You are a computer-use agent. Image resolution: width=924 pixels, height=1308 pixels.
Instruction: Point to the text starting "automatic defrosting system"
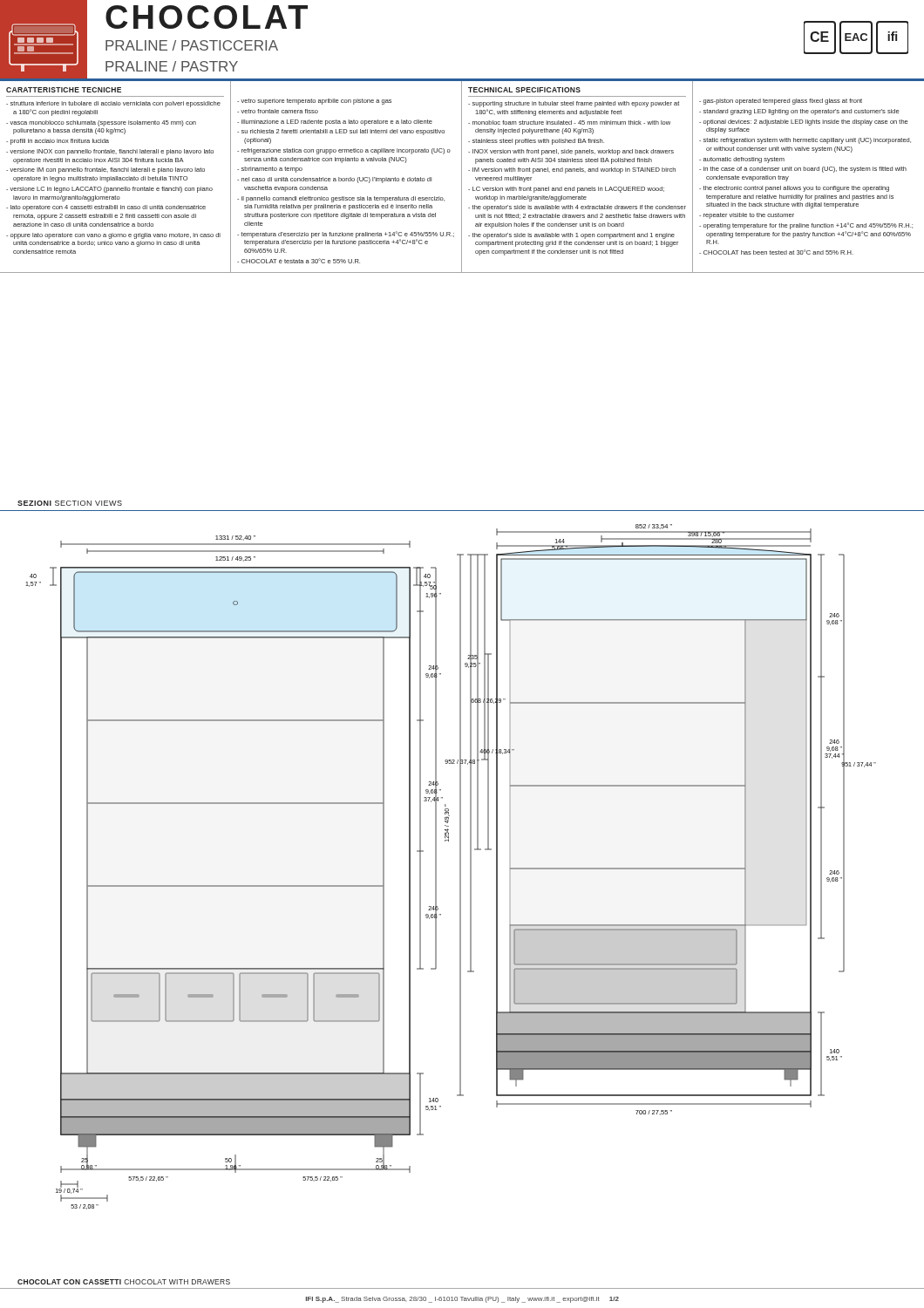(742, 159)
